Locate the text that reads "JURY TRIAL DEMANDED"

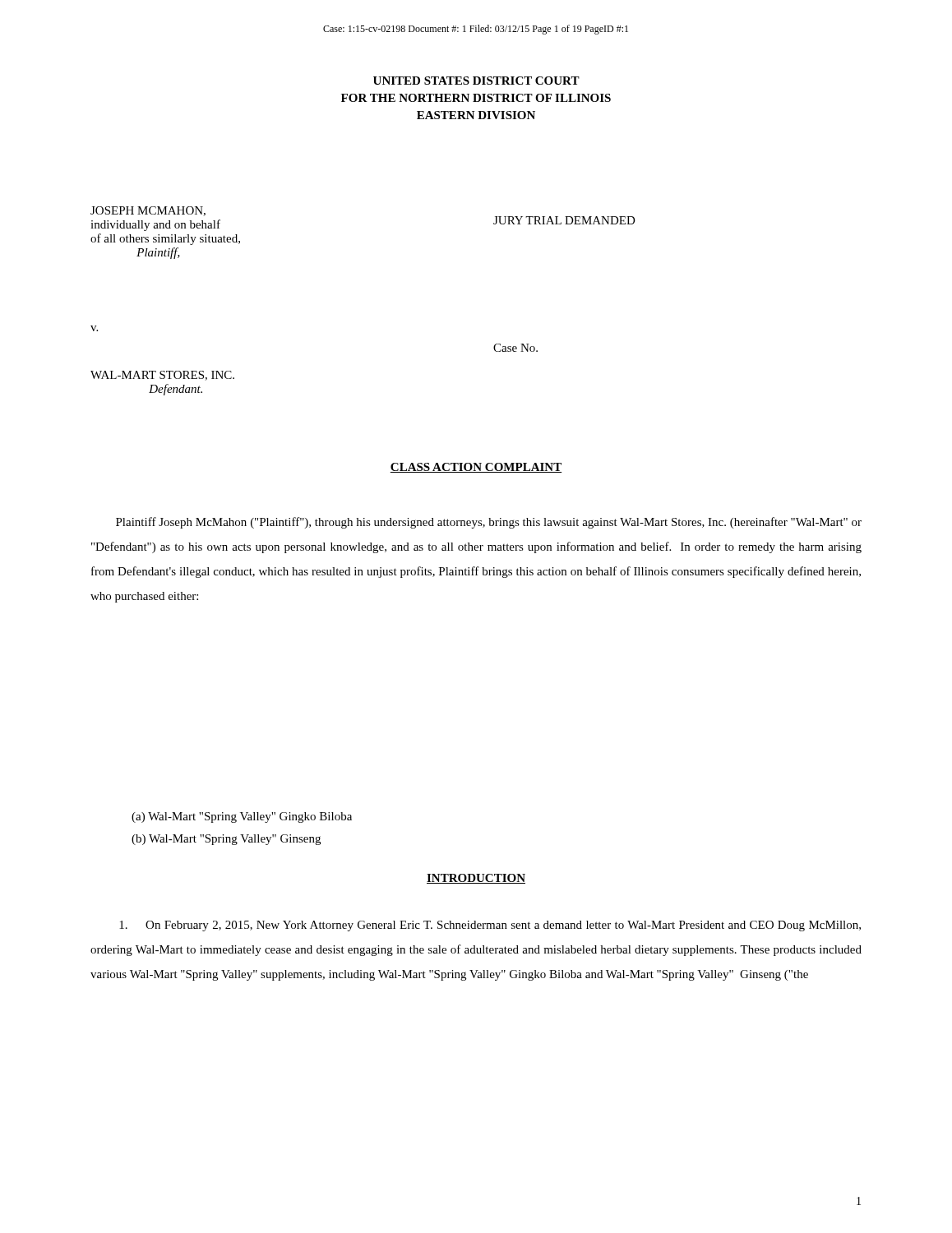(x=564, y=220)
